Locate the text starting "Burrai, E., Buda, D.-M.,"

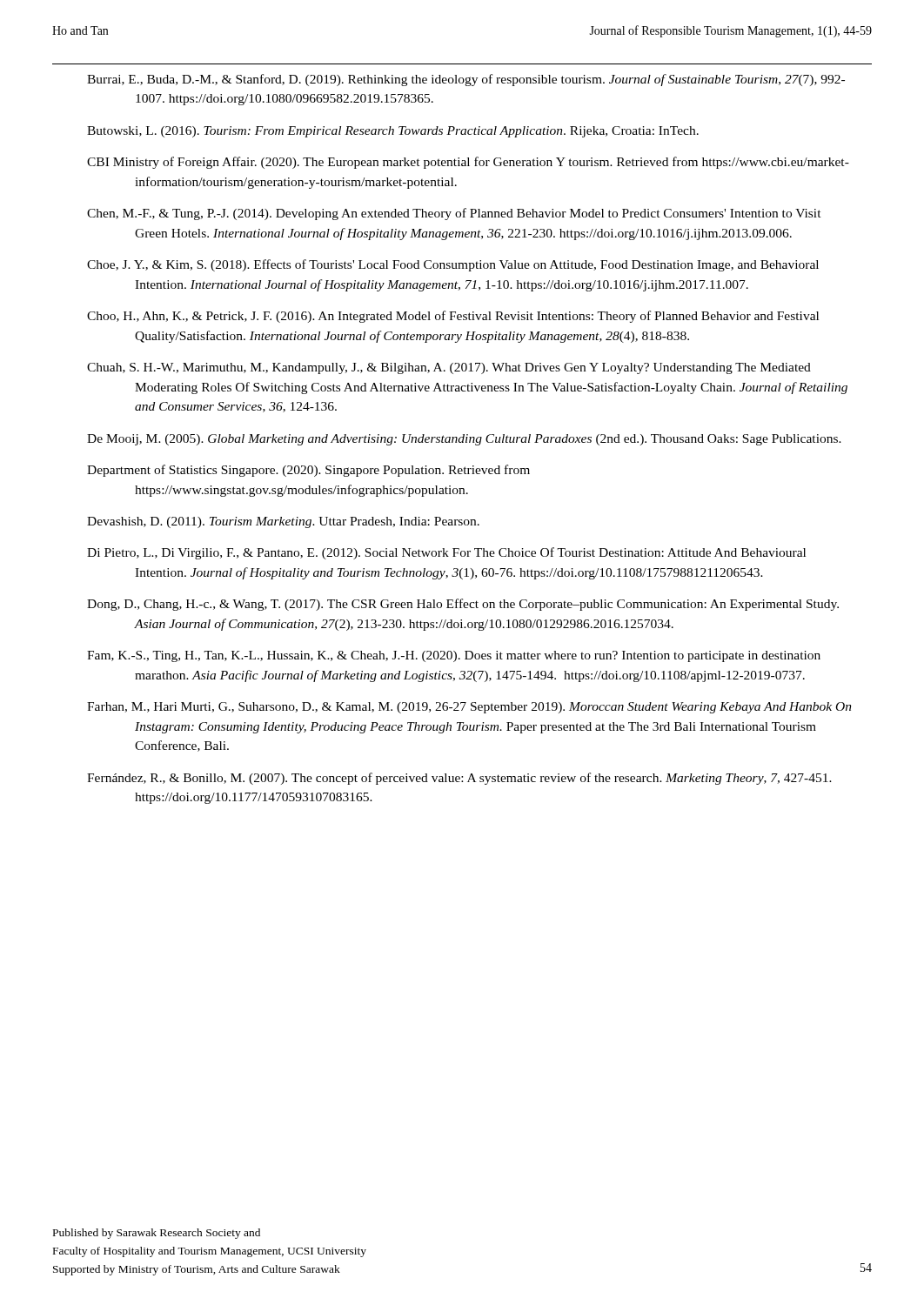pos(466,89)
